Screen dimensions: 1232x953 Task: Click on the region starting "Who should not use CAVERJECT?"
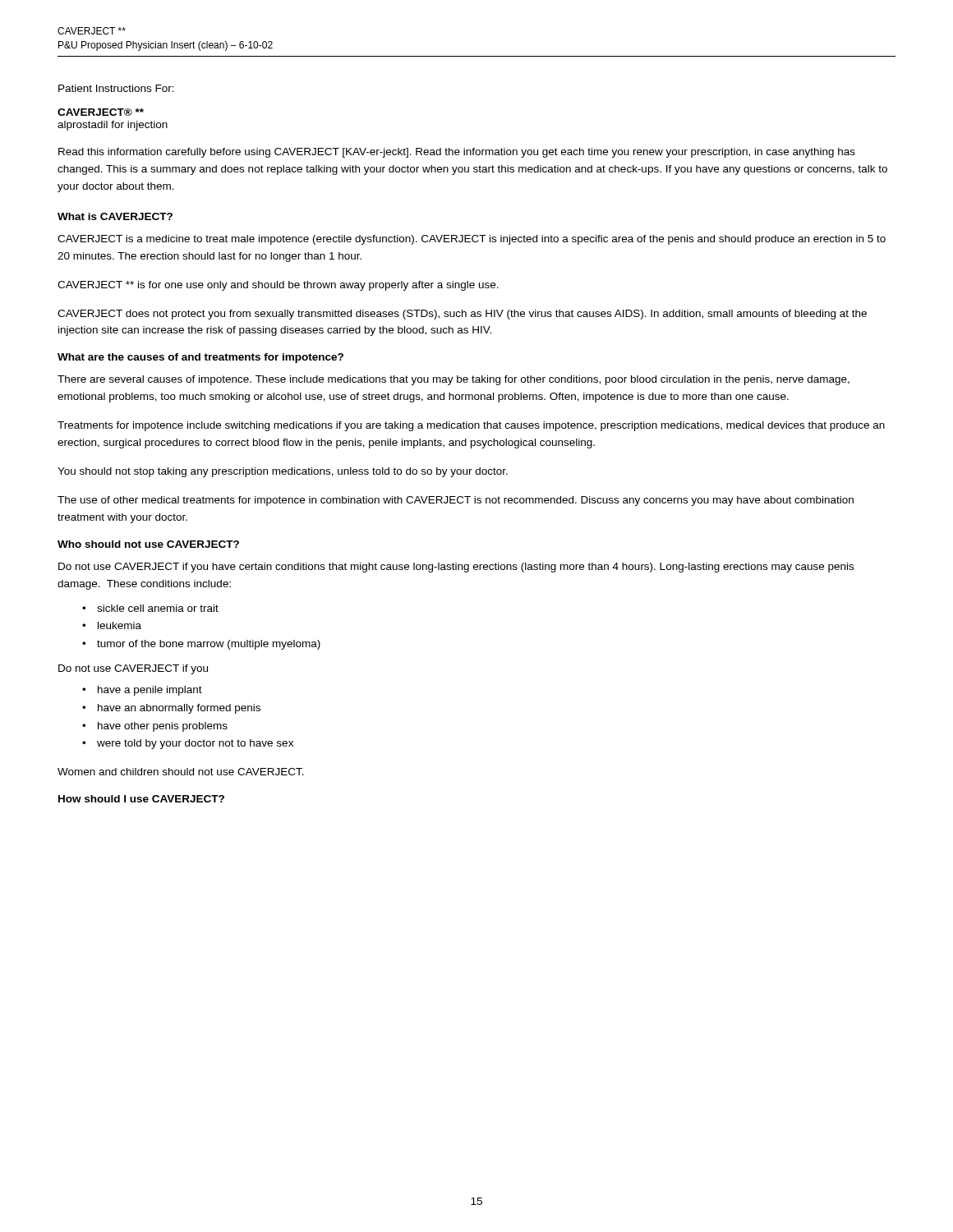tap(149, 544)
